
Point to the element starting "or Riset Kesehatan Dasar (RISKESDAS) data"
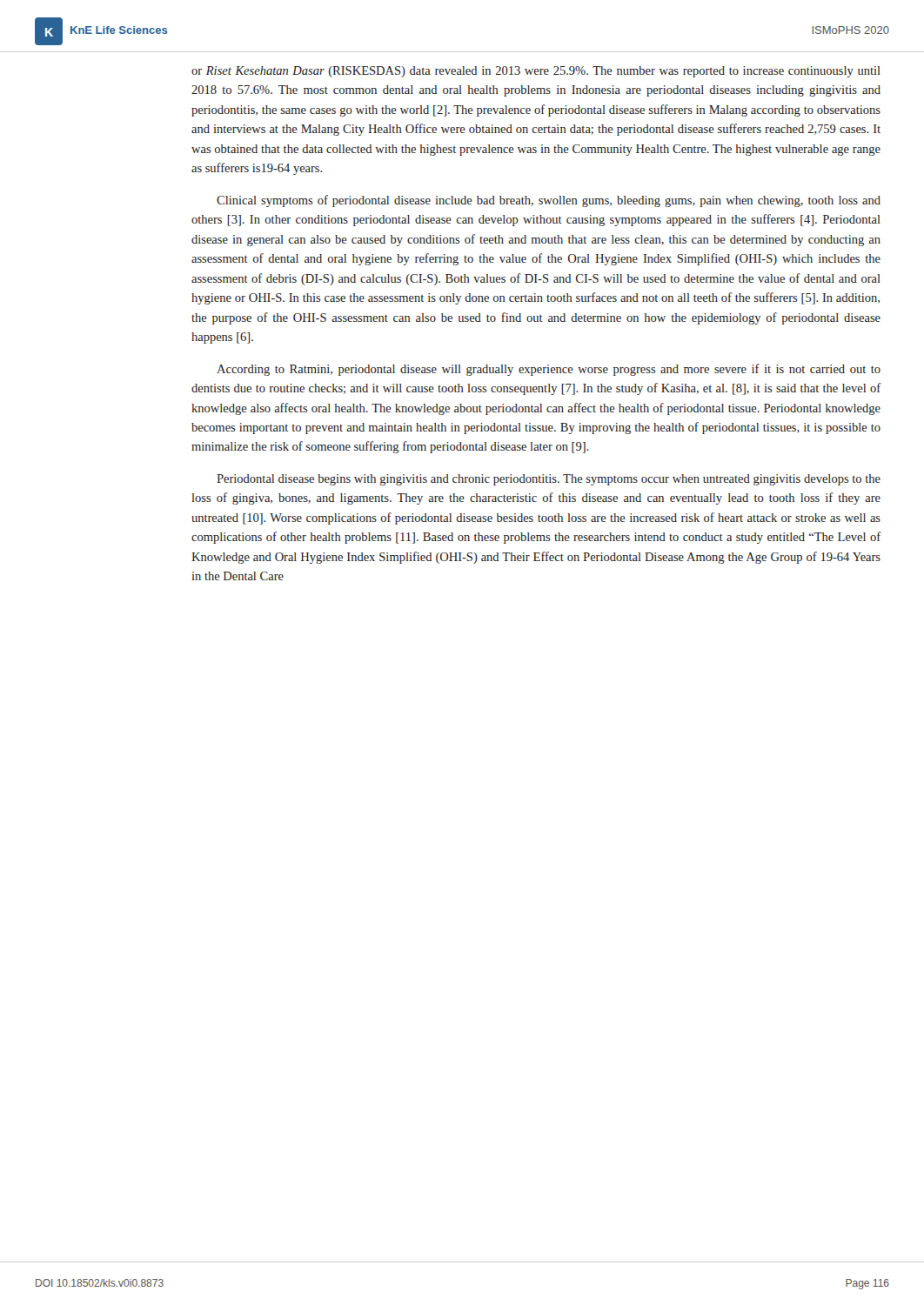536,120
